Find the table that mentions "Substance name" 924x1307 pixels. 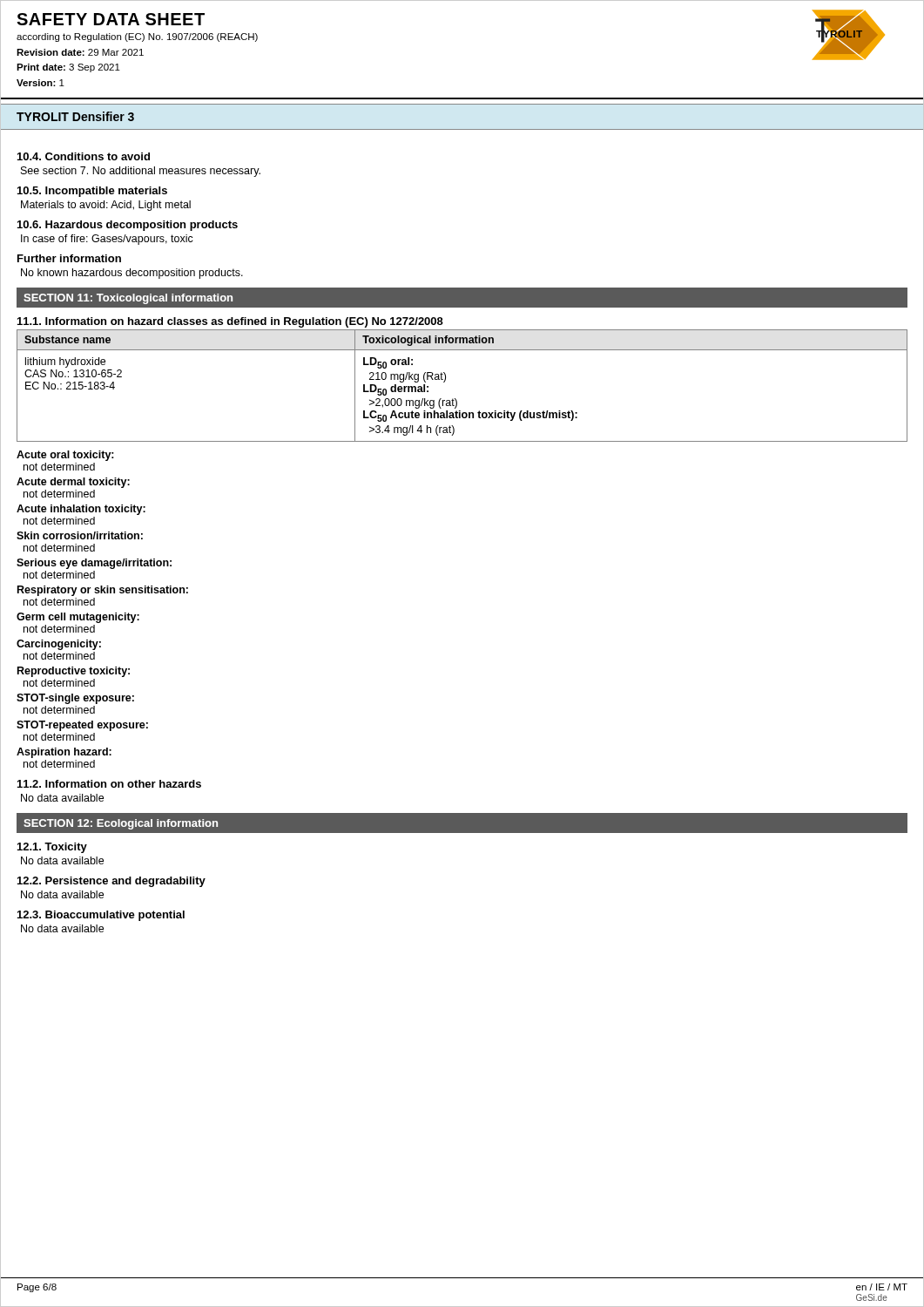tap(462, 385)
